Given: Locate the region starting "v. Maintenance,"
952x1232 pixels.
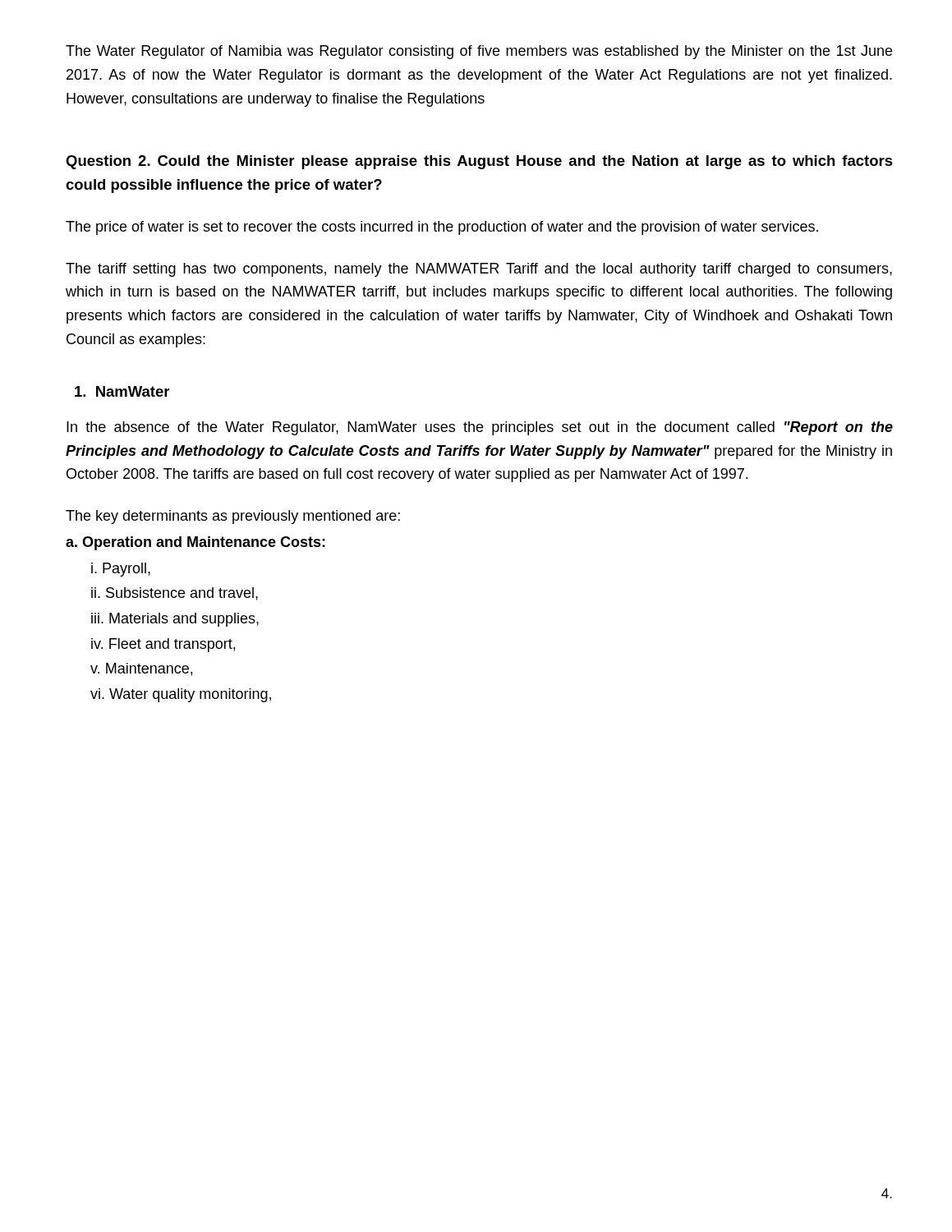Looking at the screenshot, I should (142, 669).
